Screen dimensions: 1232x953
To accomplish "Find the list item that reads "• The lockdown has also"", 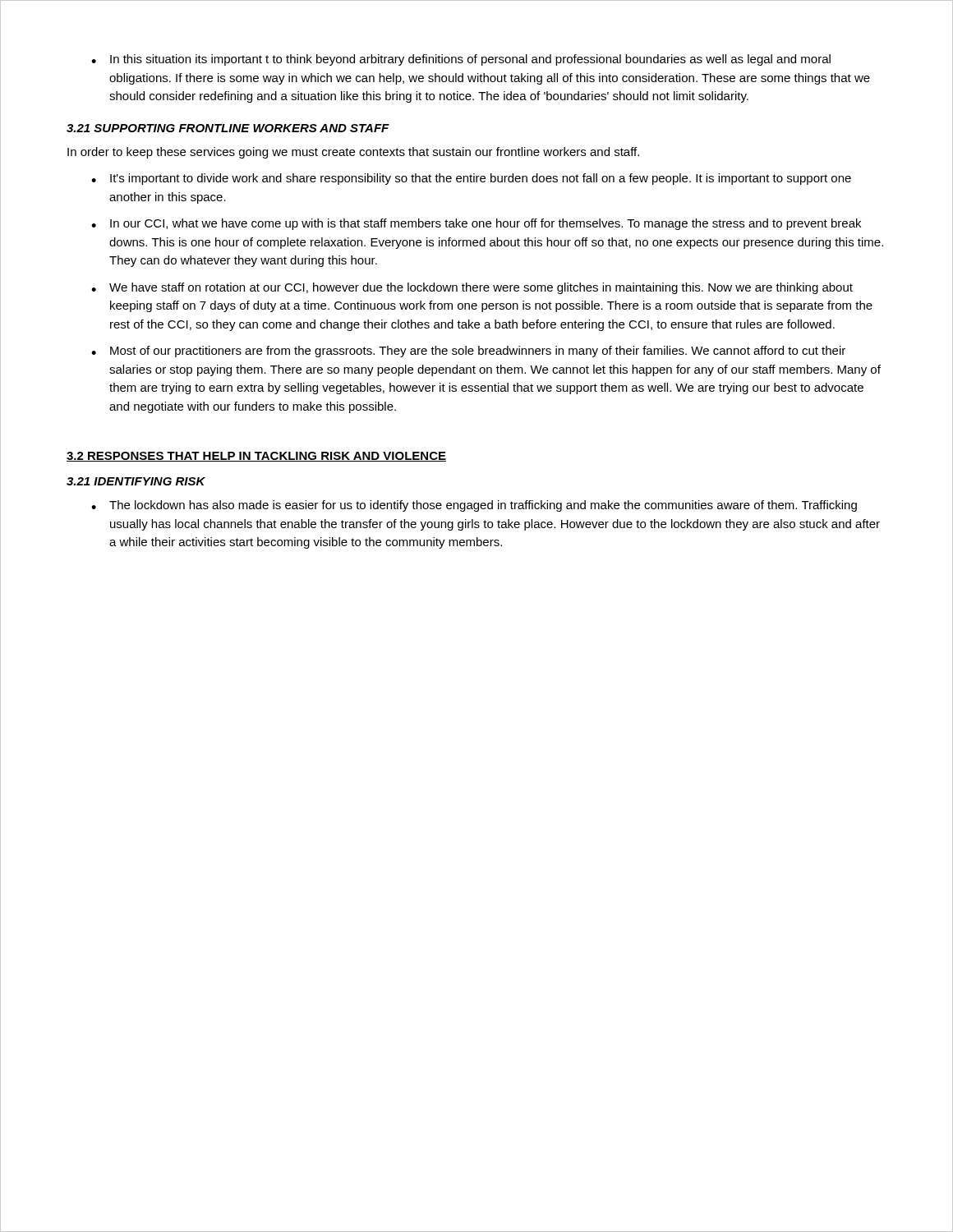I will tap(489, 524).
